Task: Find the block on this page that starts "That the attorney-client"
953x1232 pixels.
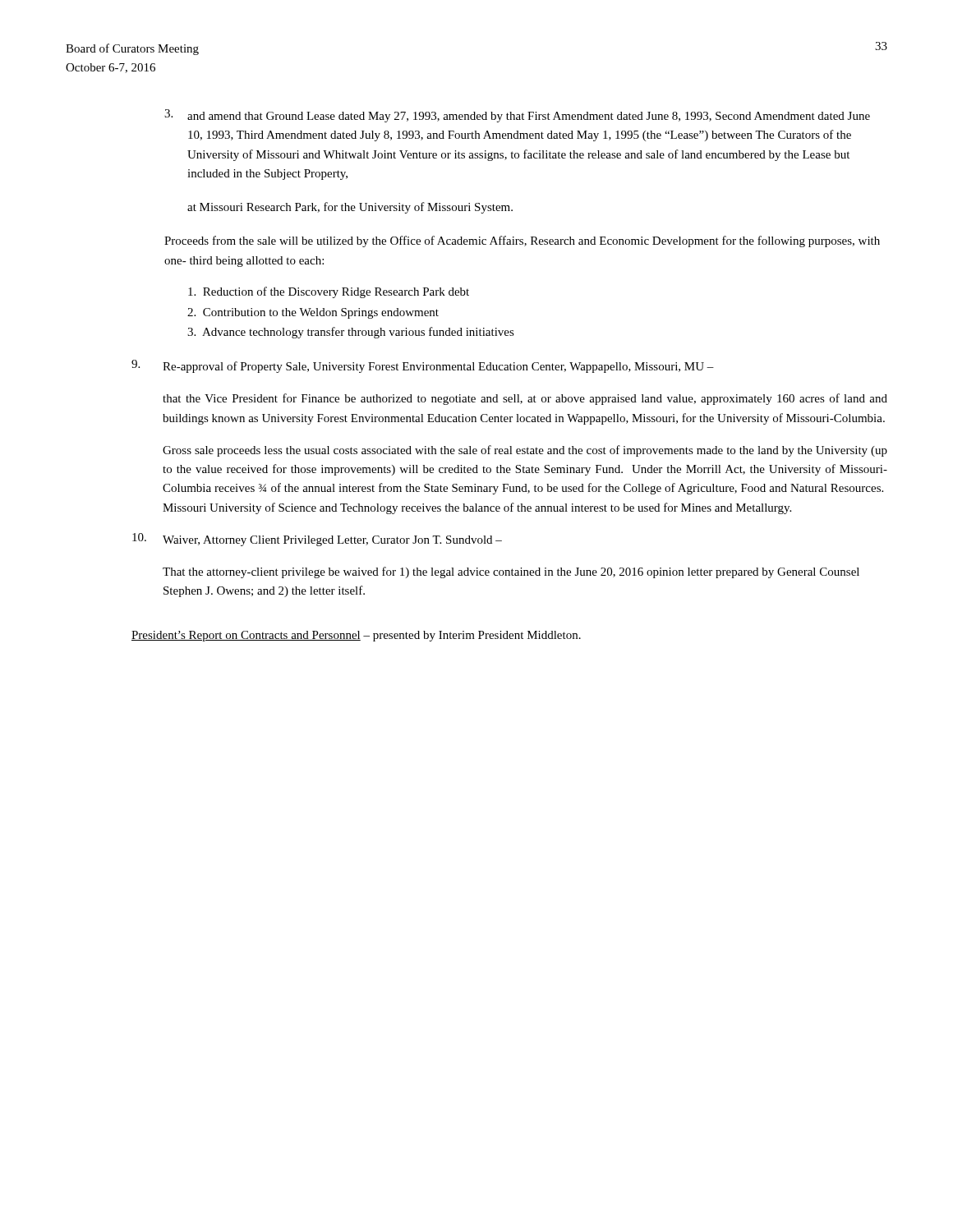Action: point(511,581)
